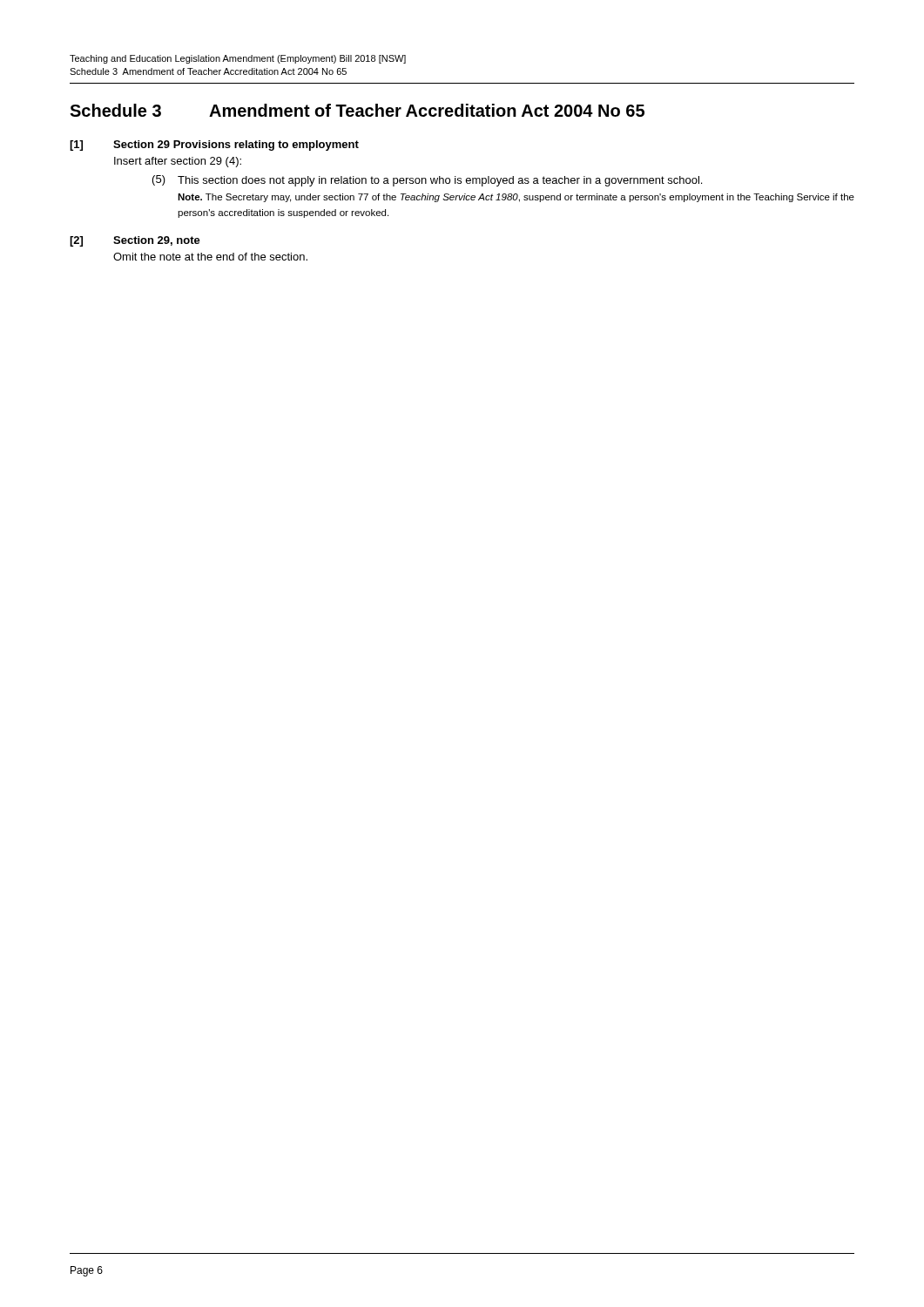Locate the text "[1] Section 29 Provisions relating to employment"

point(214,144)
